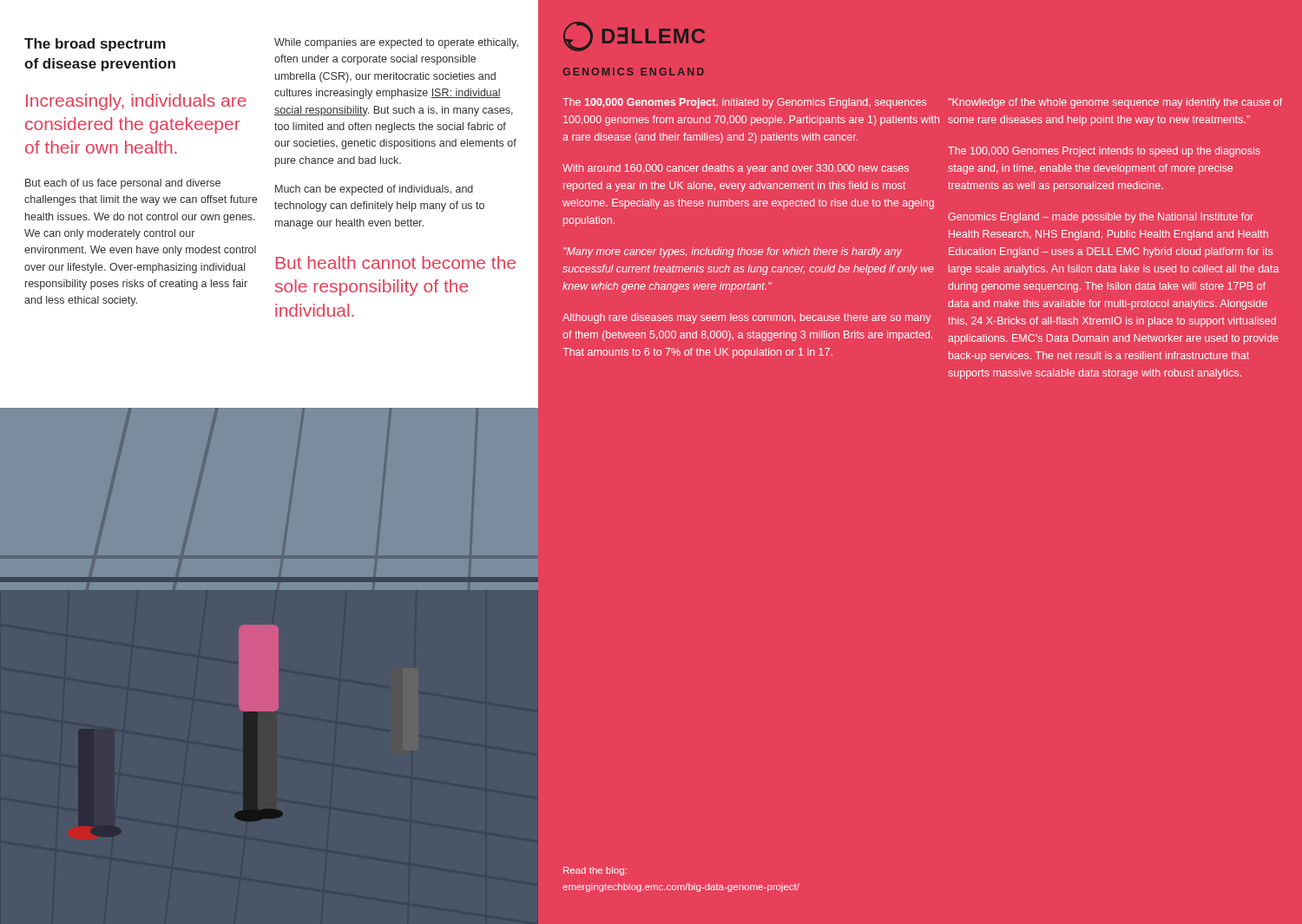Screen dimensions: 924x1302
Task: Find the logo
Action: 635,36
